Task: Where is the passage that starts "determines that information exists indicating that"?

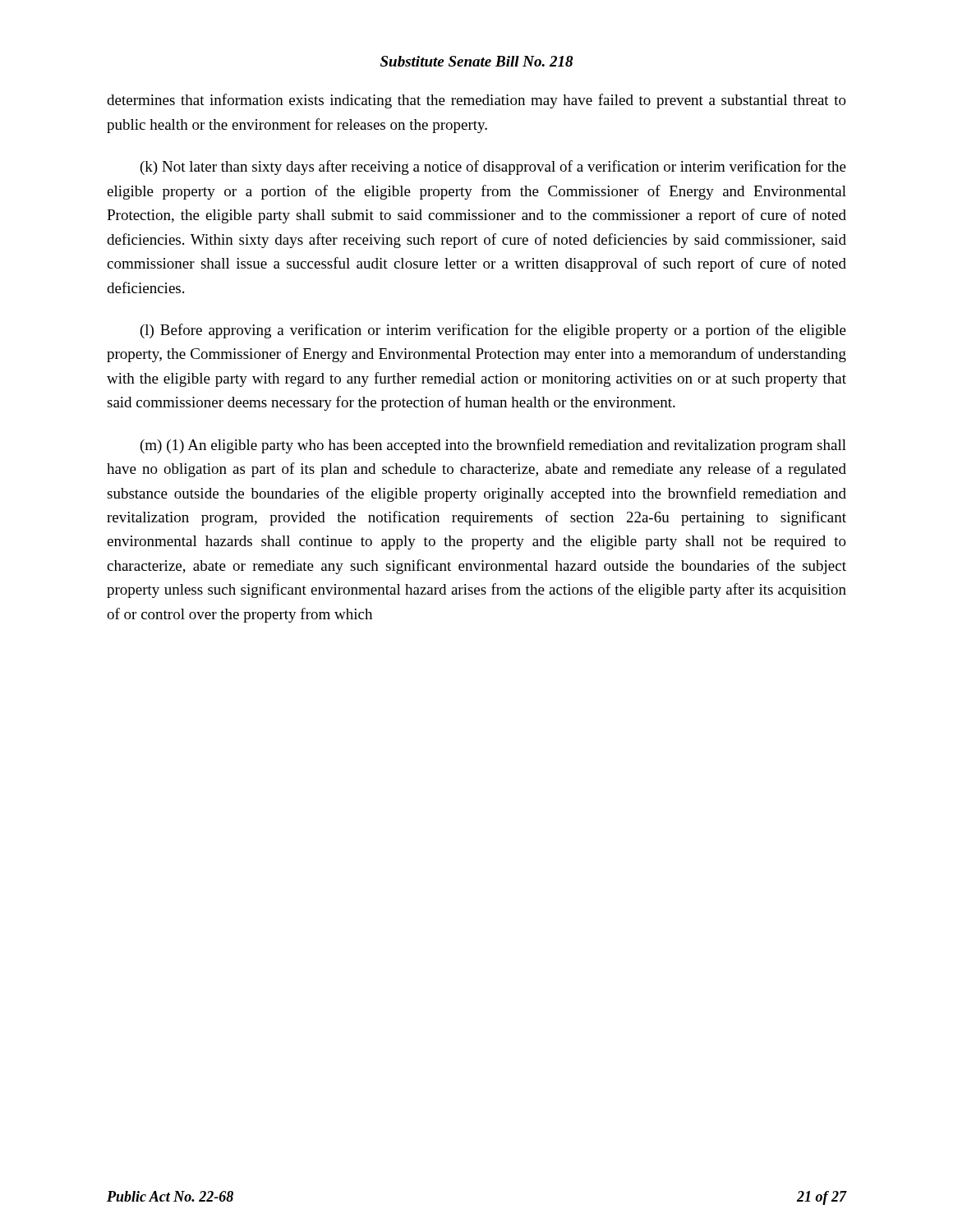Action: [x=476, y=112]
